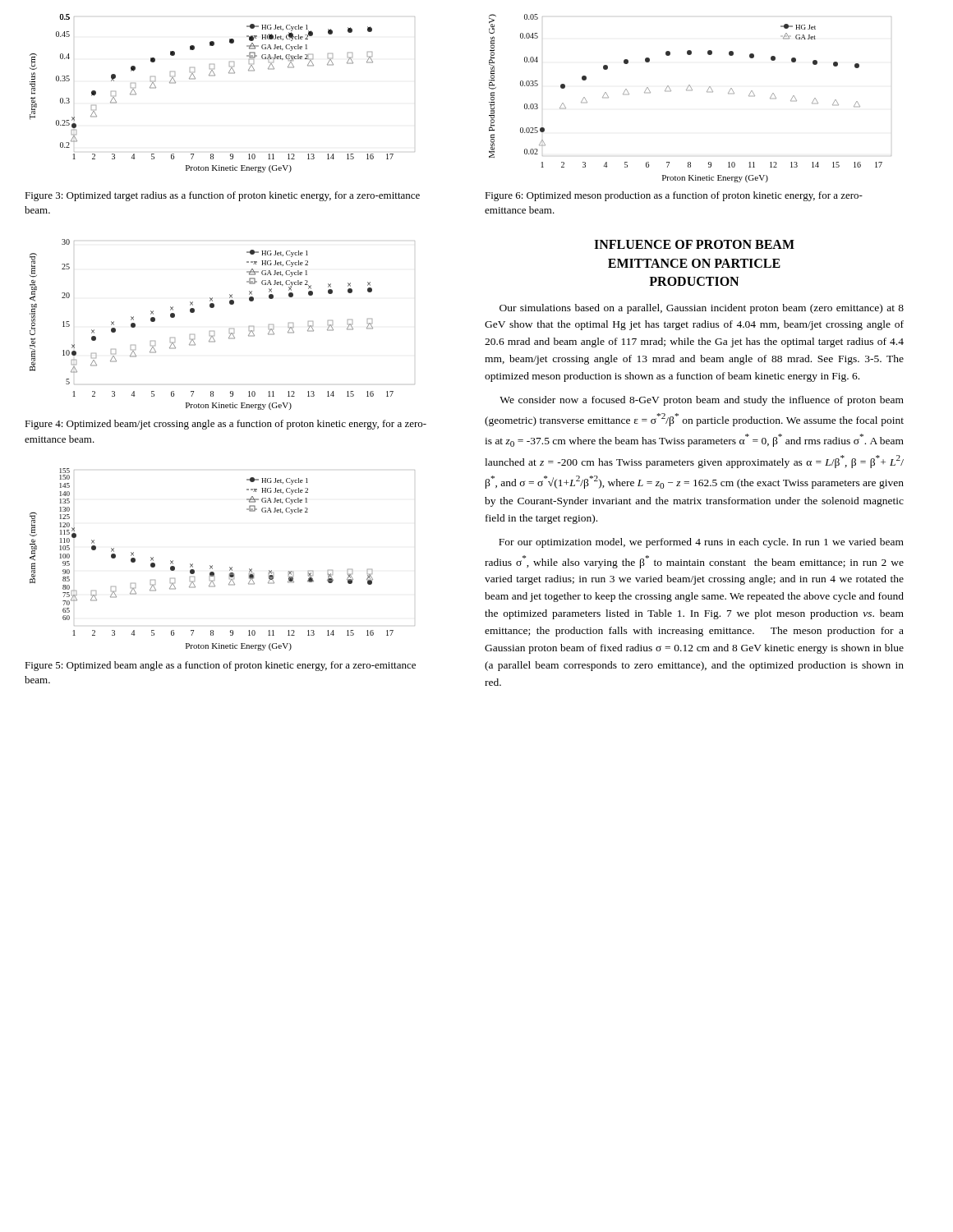Image resolution: width=953 pixels, height=1232 pixels.
Task: Locate the text "INFLUENCE OF PROTON BEAMEMITTANCE ON PARTICLEPRODUCTION"
Action: tap(694, 263)
